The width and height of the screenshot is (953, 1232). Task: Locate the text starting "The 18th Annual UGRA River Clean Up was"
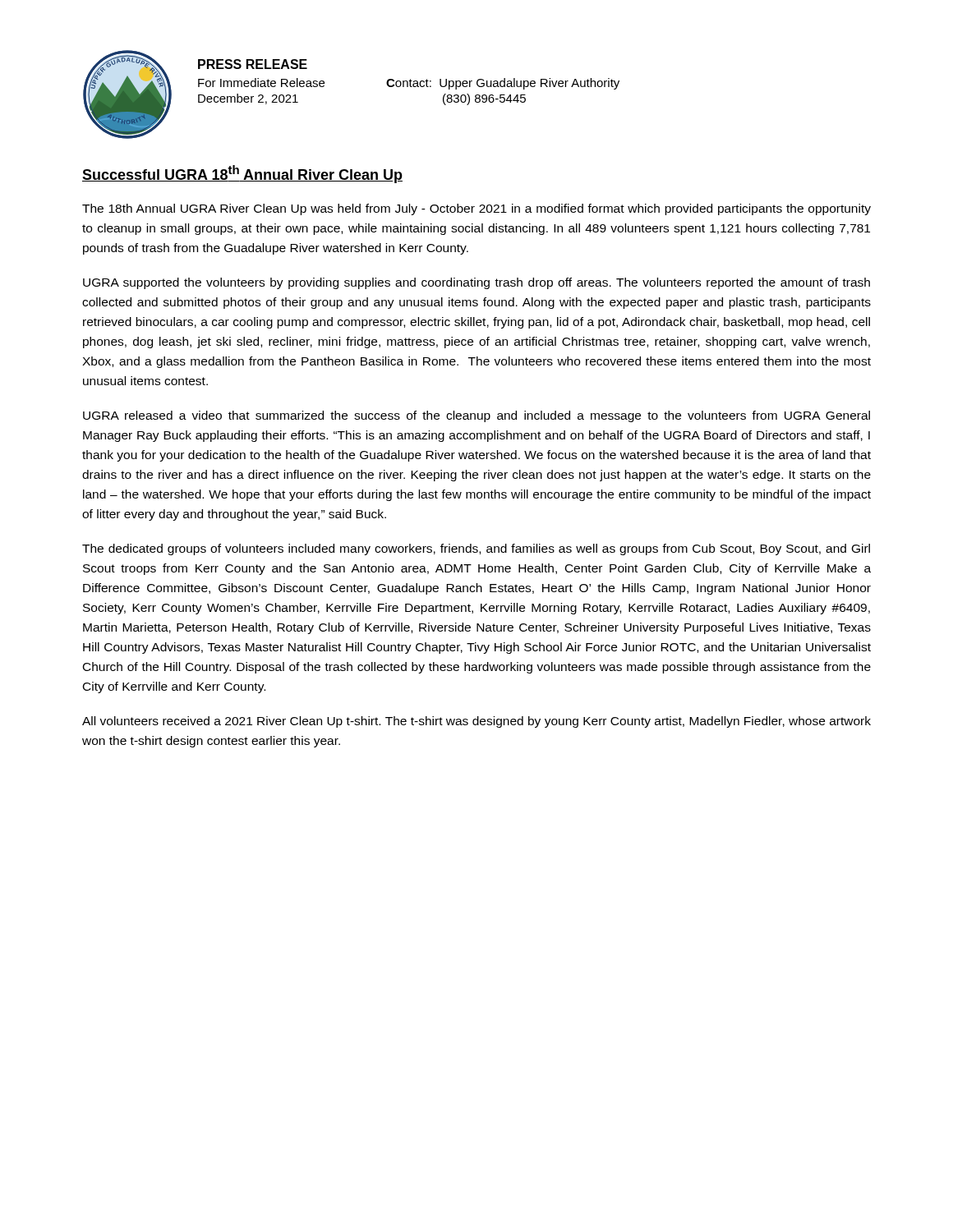(x=476, y=228)
